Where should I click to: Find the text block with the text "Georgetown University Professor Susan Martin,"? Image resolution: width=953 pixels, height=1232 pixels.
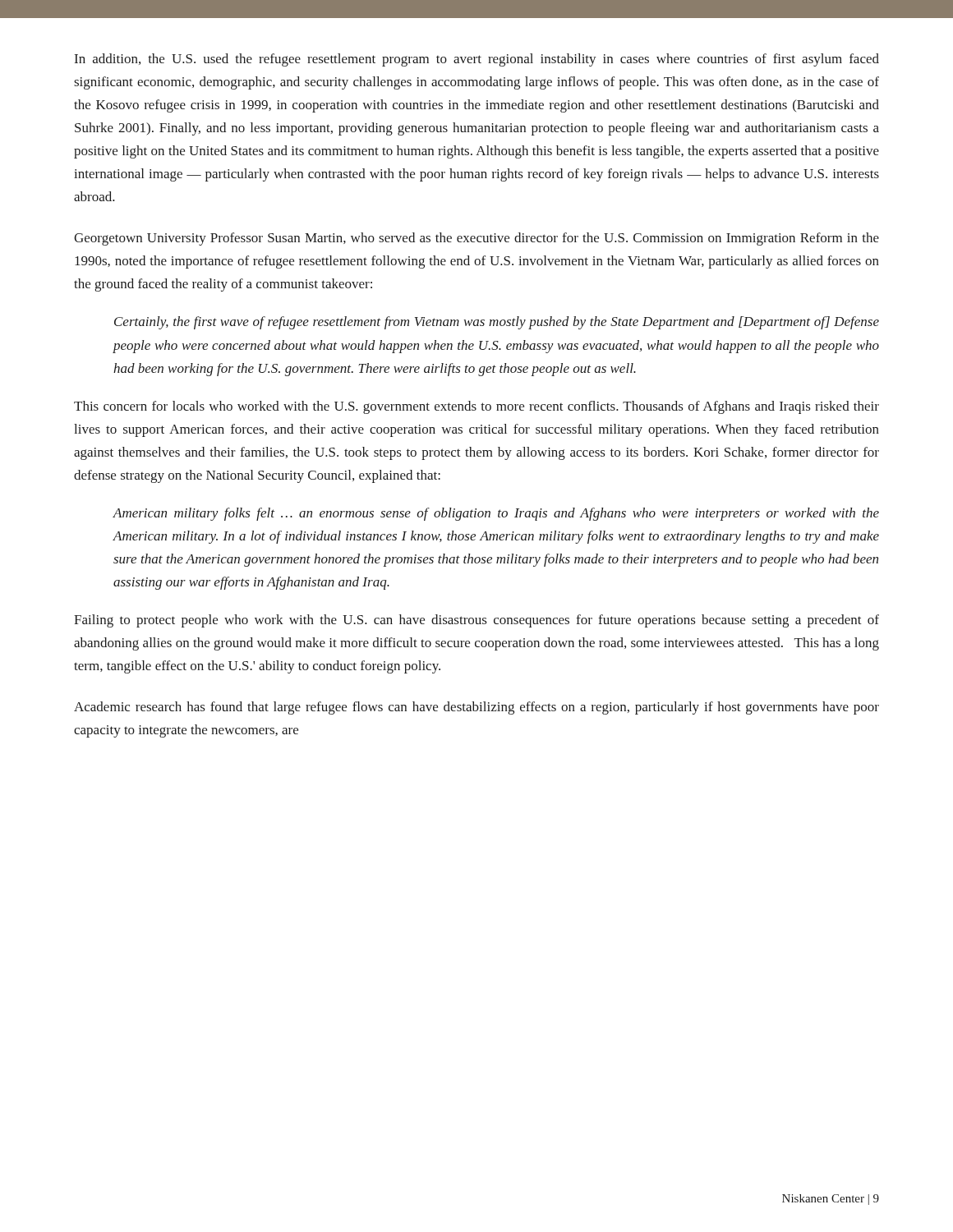tap(476, 261)
